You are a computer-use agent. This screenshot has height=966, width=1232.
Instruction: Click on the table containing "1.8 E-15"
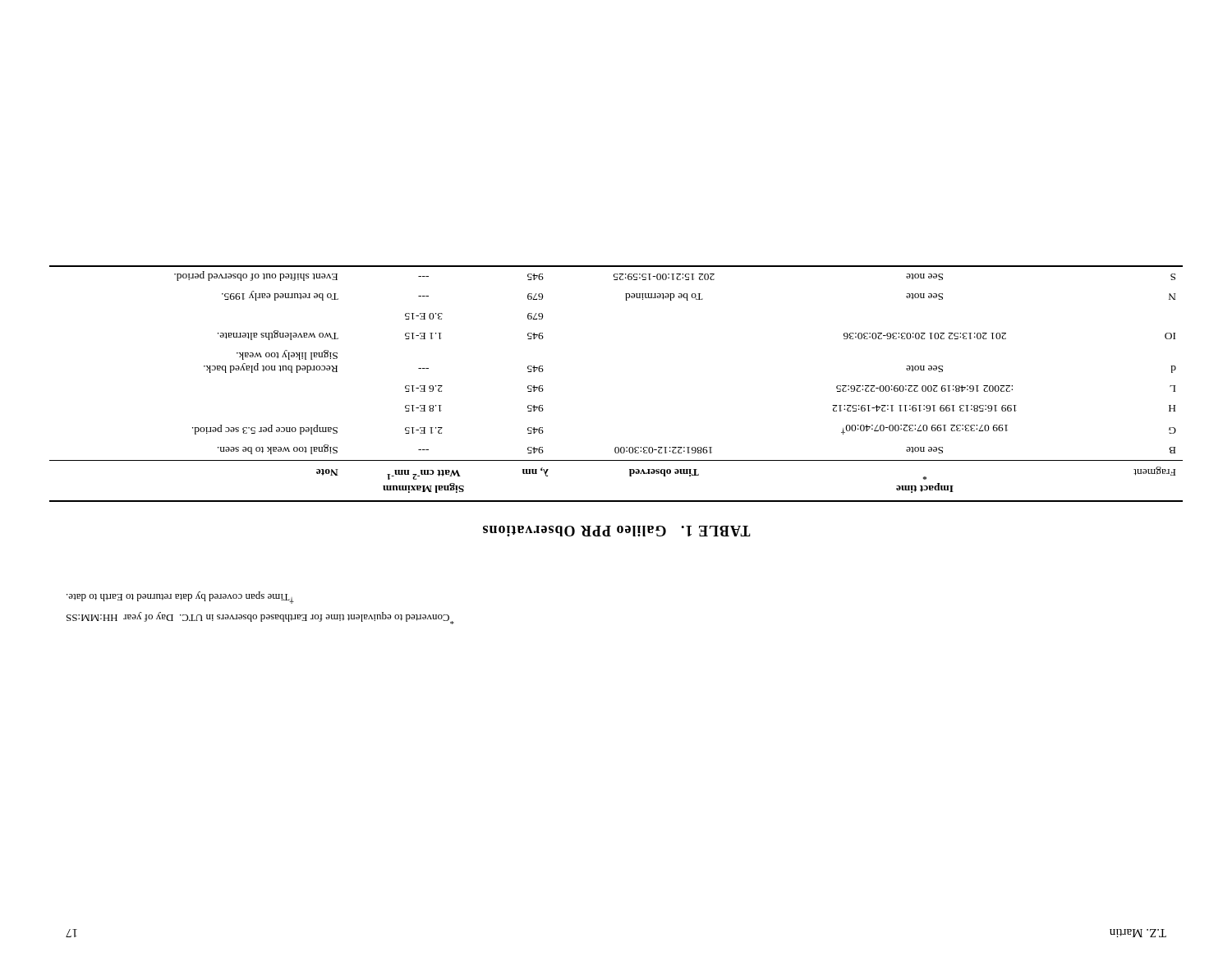[x=616, y=384]
